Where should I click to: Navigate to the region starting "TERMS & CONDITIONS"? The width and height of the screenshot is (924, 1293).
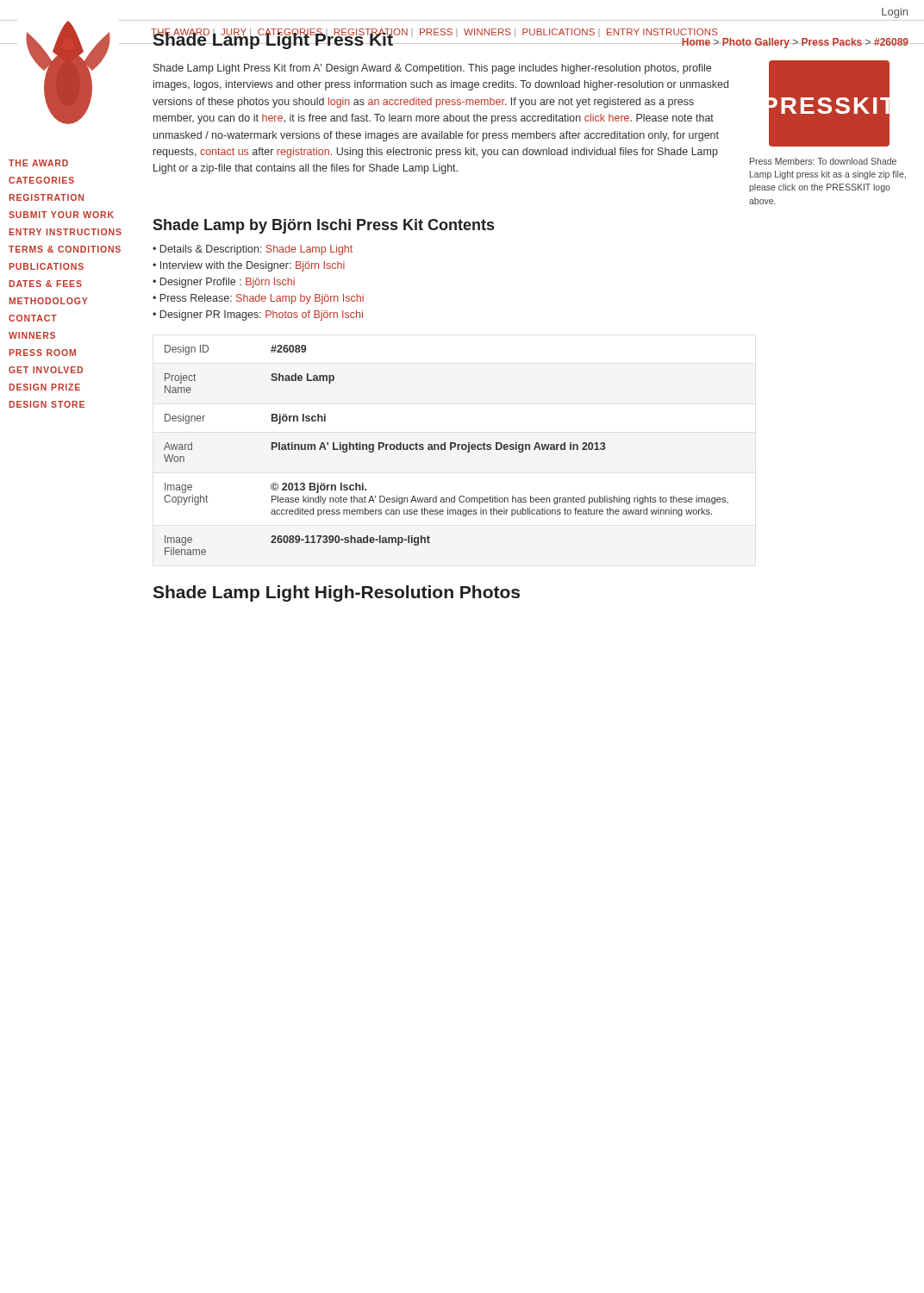pyautogui.click(x=65, y=249)
